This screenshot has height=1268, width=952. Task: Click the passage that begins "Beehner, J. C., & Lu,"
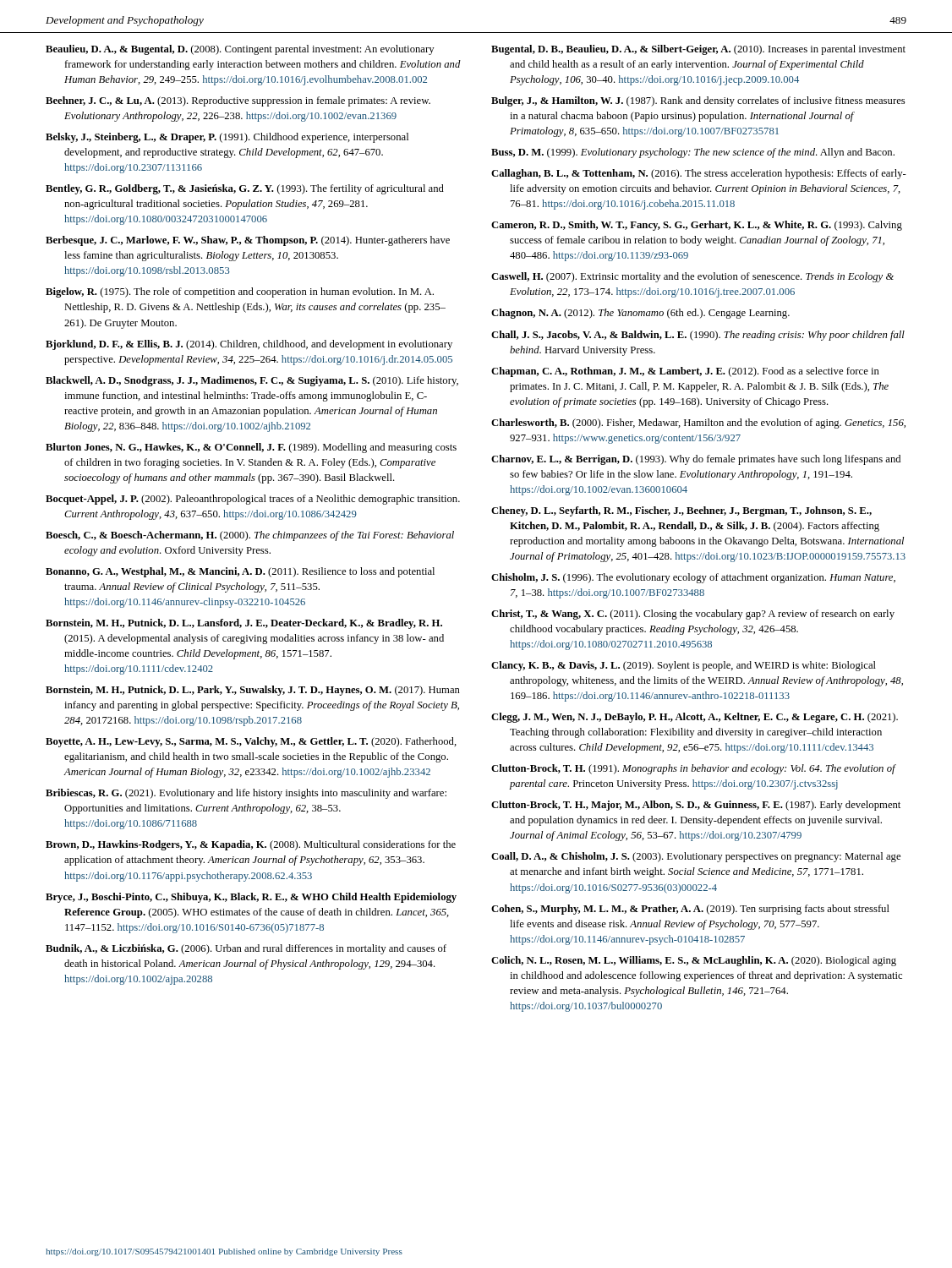pos(238,108)
